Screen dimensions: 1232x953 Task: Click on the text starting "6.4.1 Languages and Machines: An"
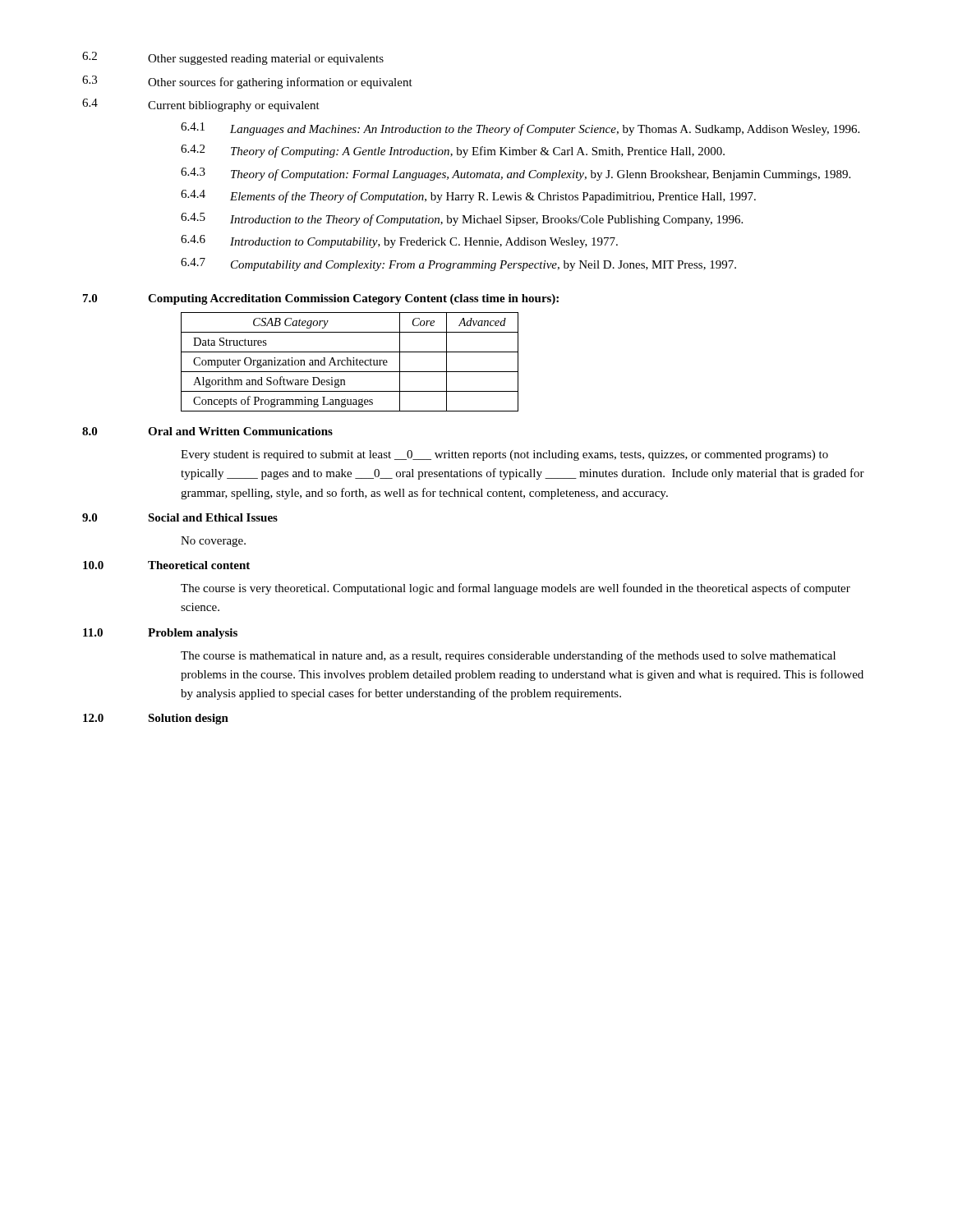526,129
